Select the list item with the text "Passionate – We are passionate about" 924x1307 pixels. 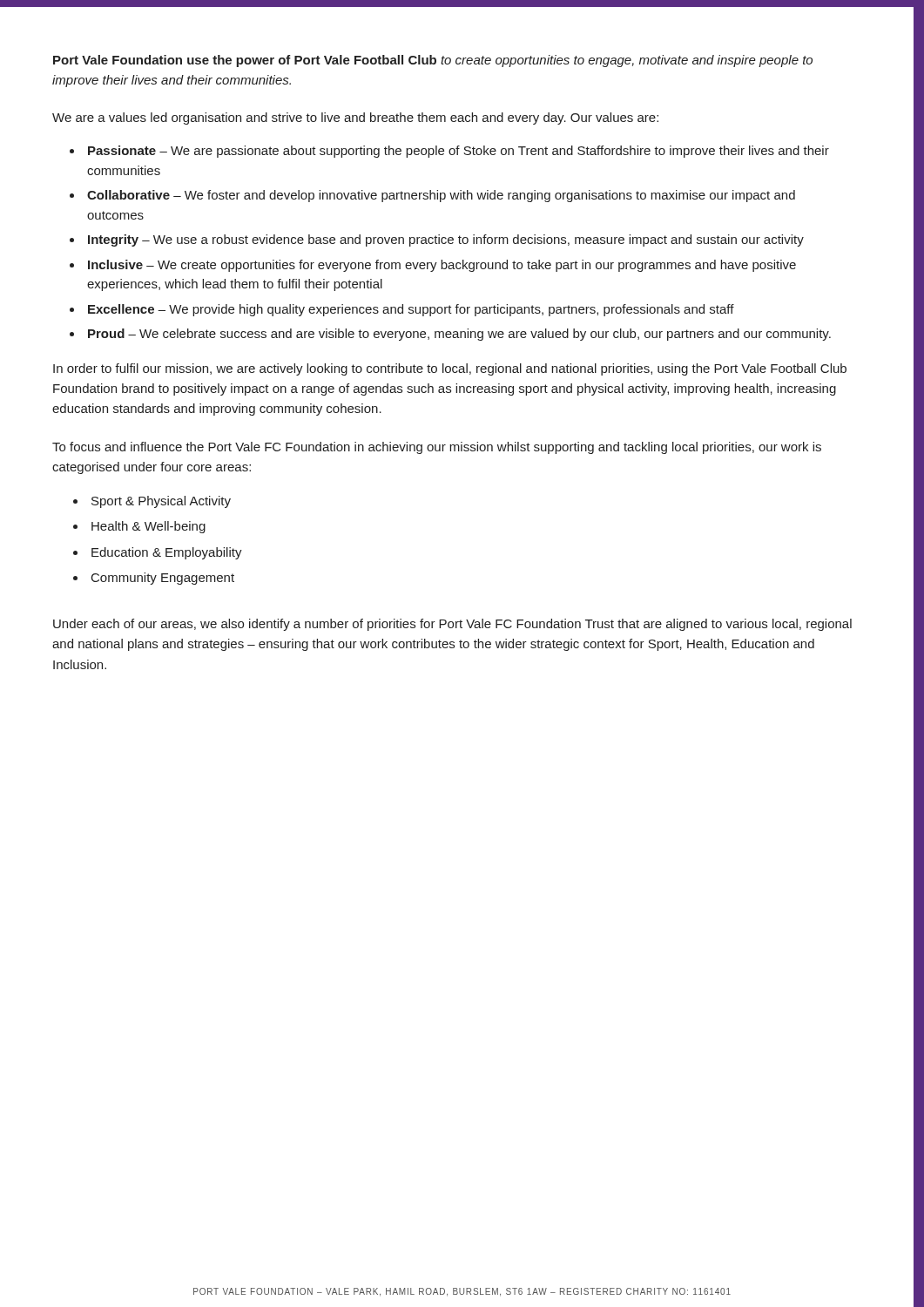coord(469,161)
